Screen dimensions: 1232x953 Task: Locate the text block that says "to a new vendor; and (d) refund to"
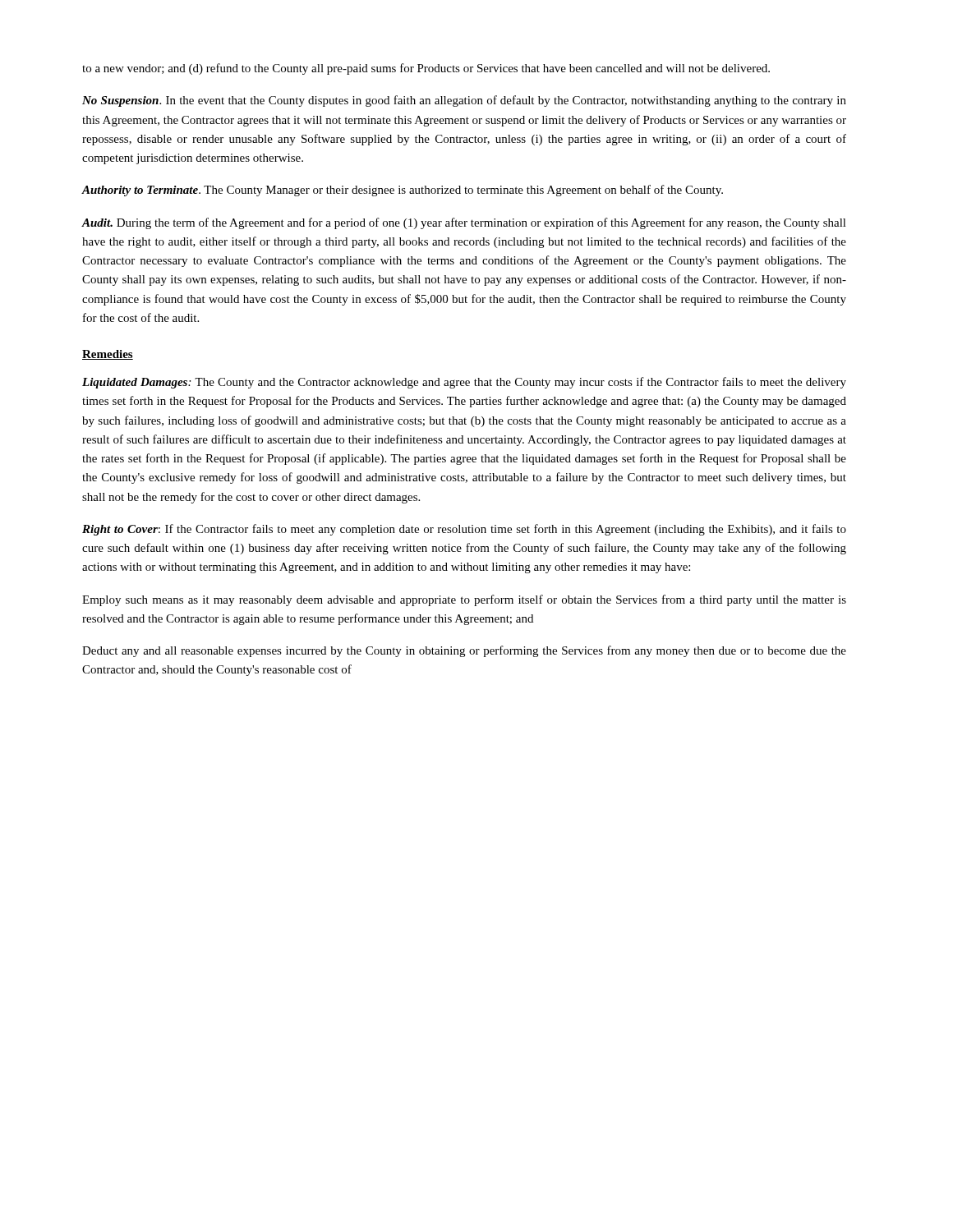click(x=426, y=68)
